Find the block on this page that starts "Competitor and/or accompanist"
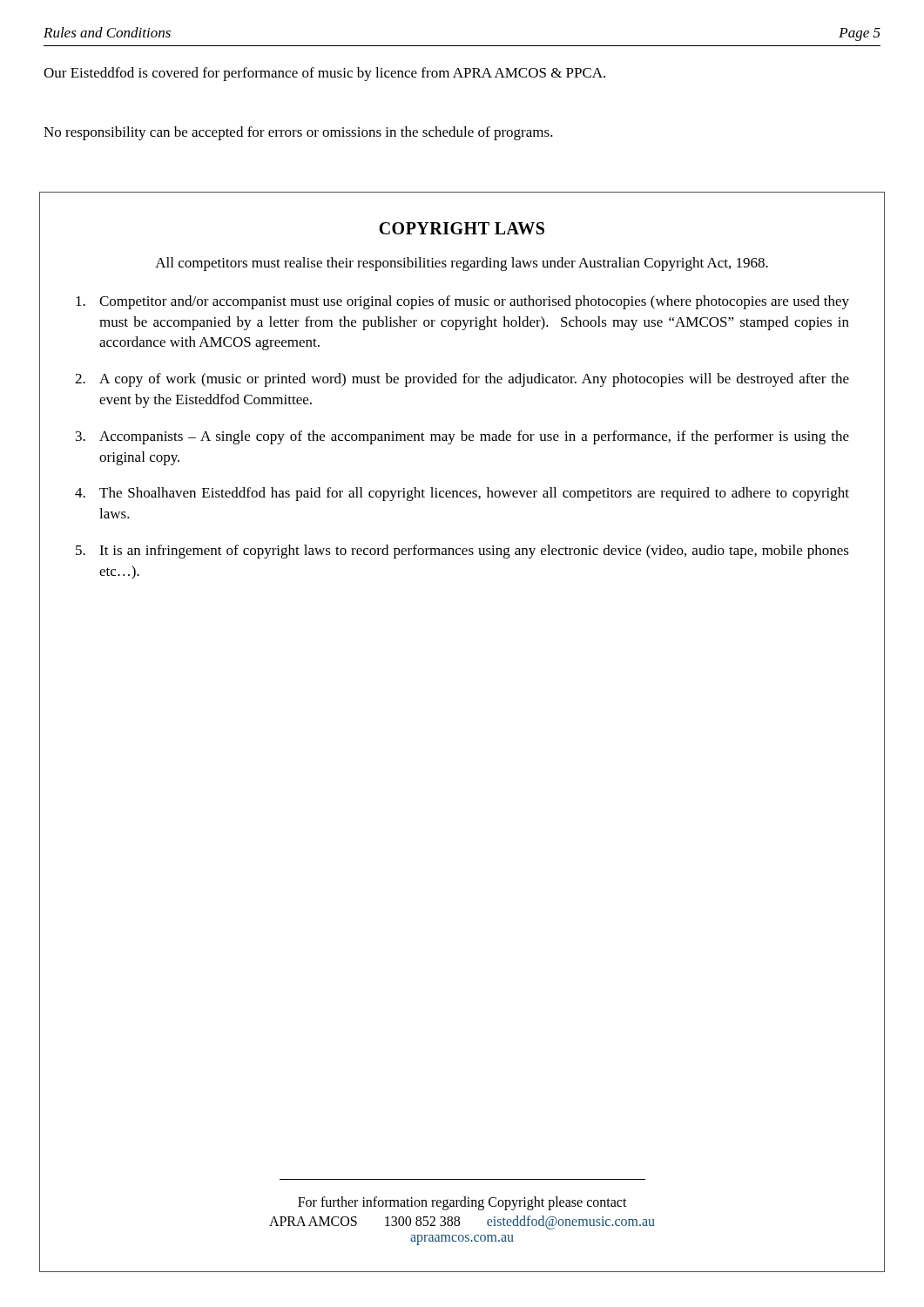The height and width of the screenshot is (1307, 924). [462, 322]
